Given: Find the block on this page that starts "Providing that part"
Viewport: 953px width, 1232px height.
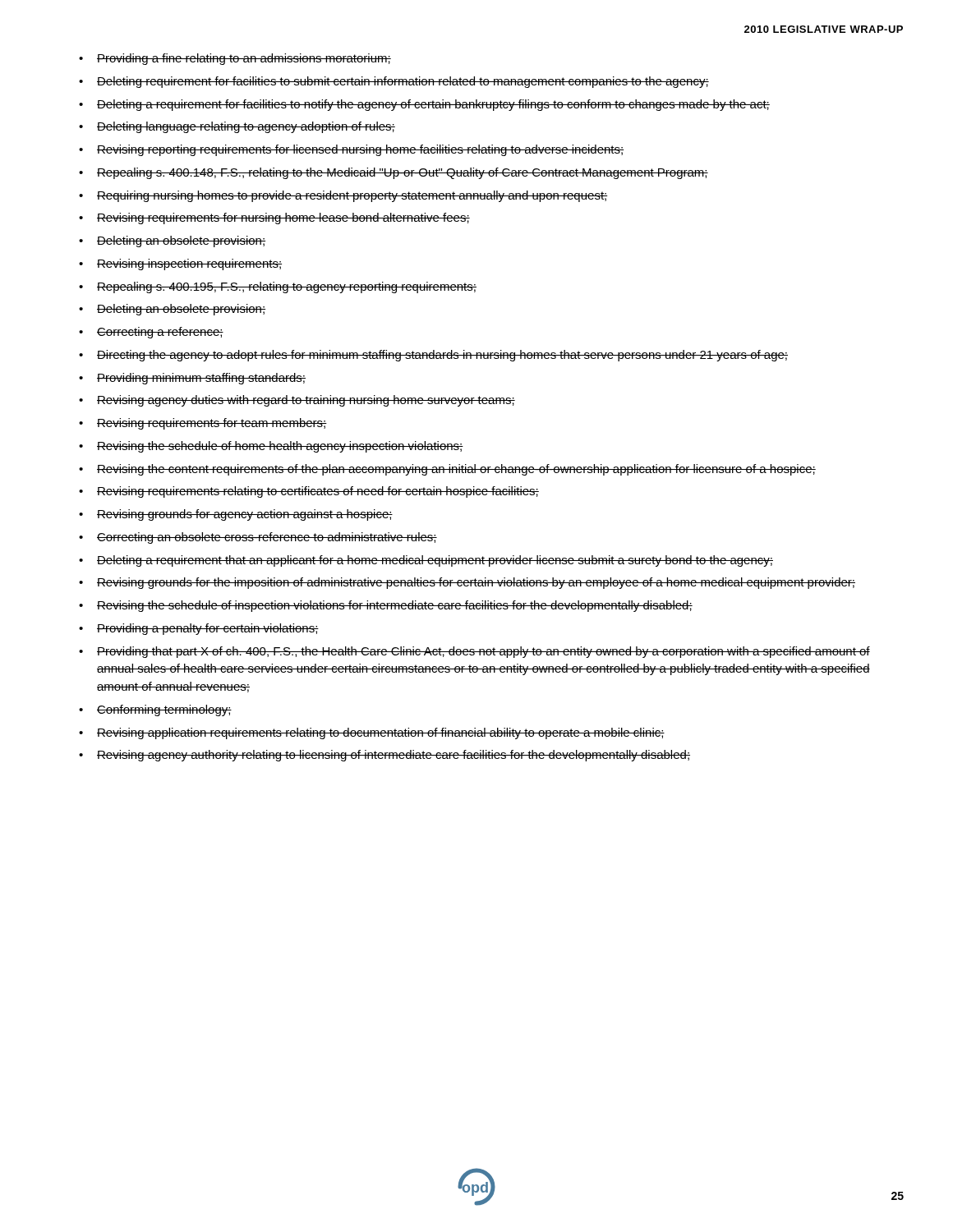Looking at the screenshot, I should point(483,668).
